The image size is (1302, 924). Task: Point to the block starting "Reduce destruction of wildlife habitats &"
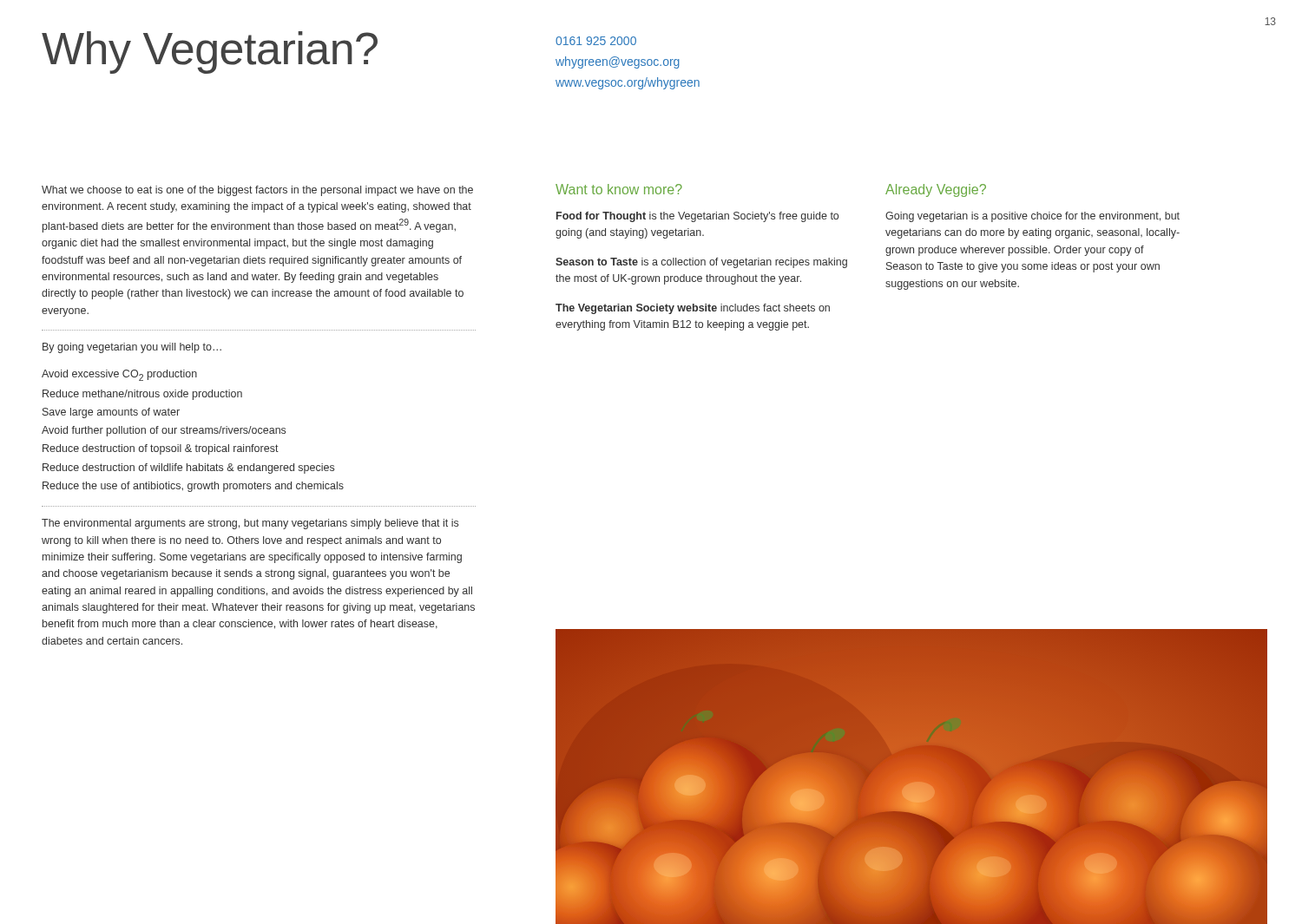tap(259, 468)
